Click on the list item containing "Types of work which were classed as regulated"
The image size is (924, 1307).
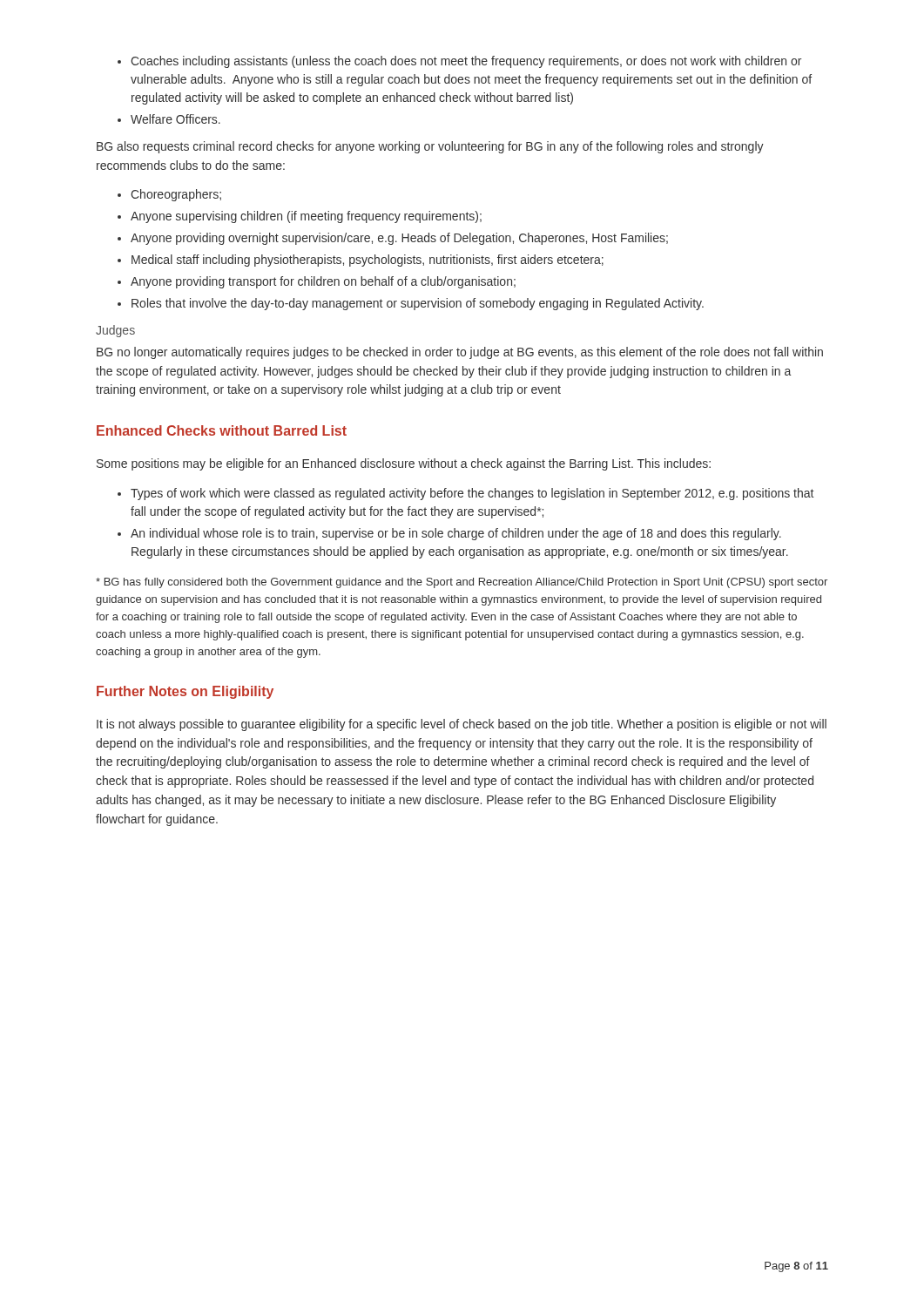(479, 502)
